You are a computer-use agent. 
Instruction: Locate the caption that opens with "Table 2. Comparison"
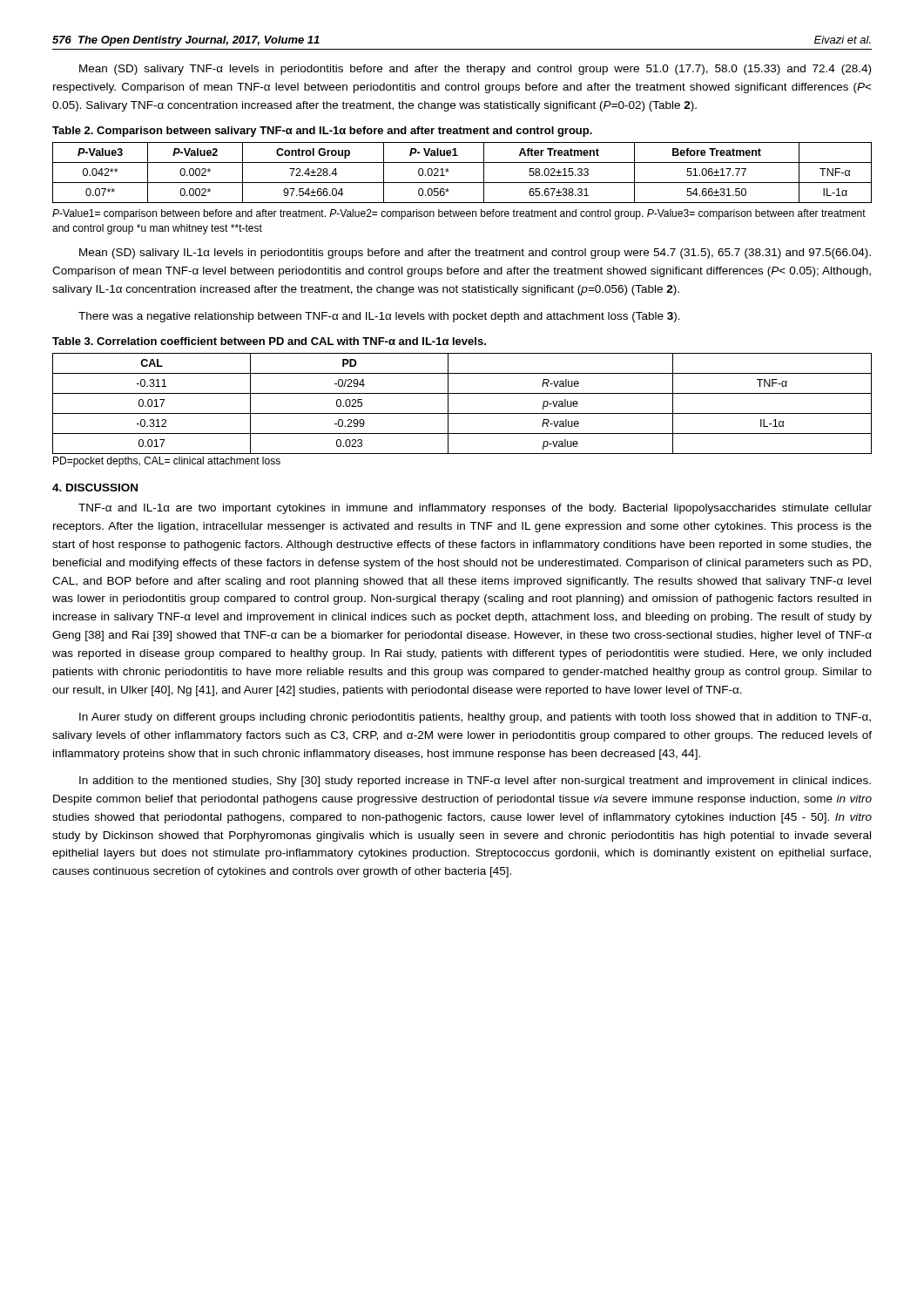point(322,130)
